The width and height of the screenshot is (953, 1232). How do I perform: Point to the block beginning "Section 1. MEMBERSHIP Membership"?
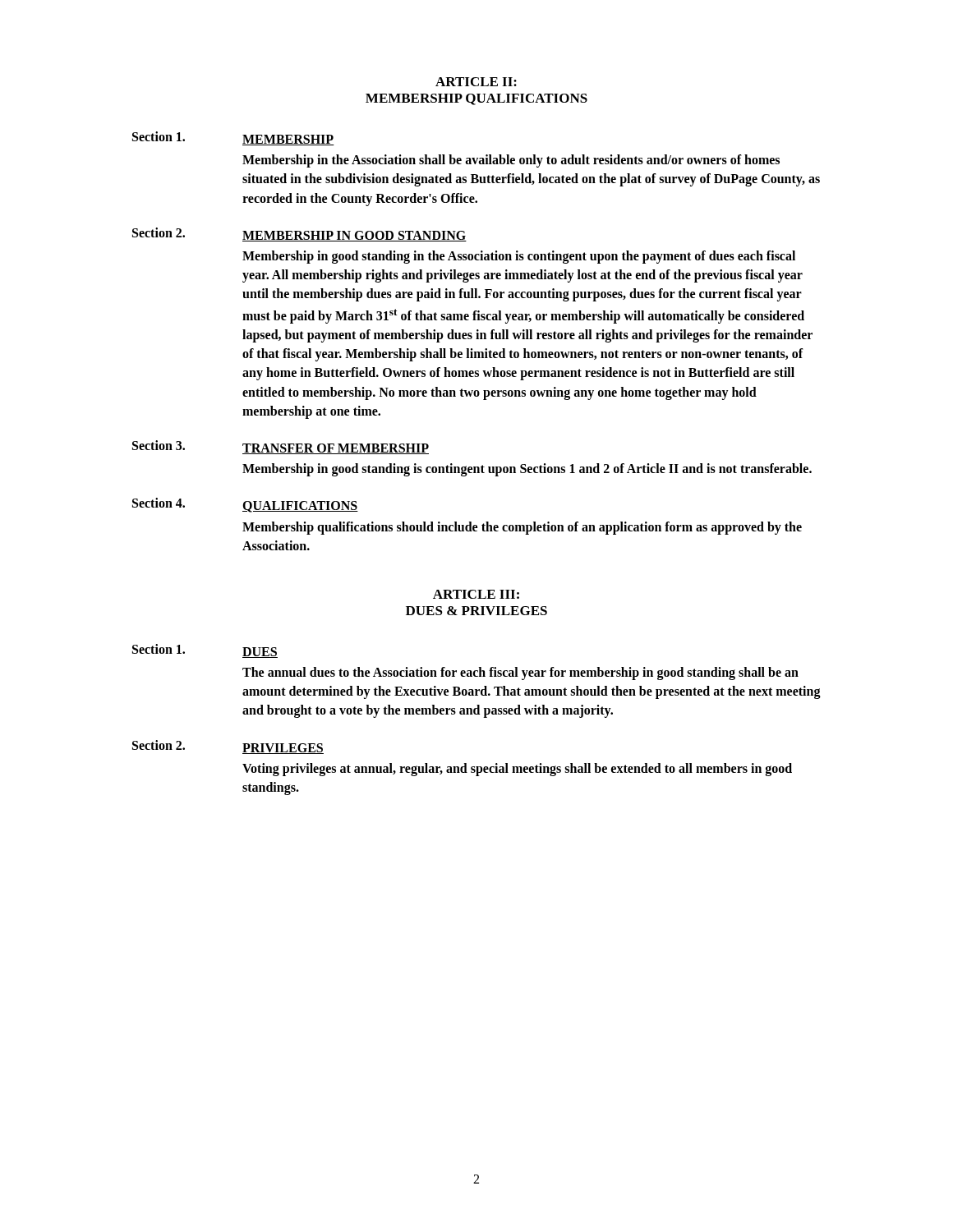click(476, 169)
